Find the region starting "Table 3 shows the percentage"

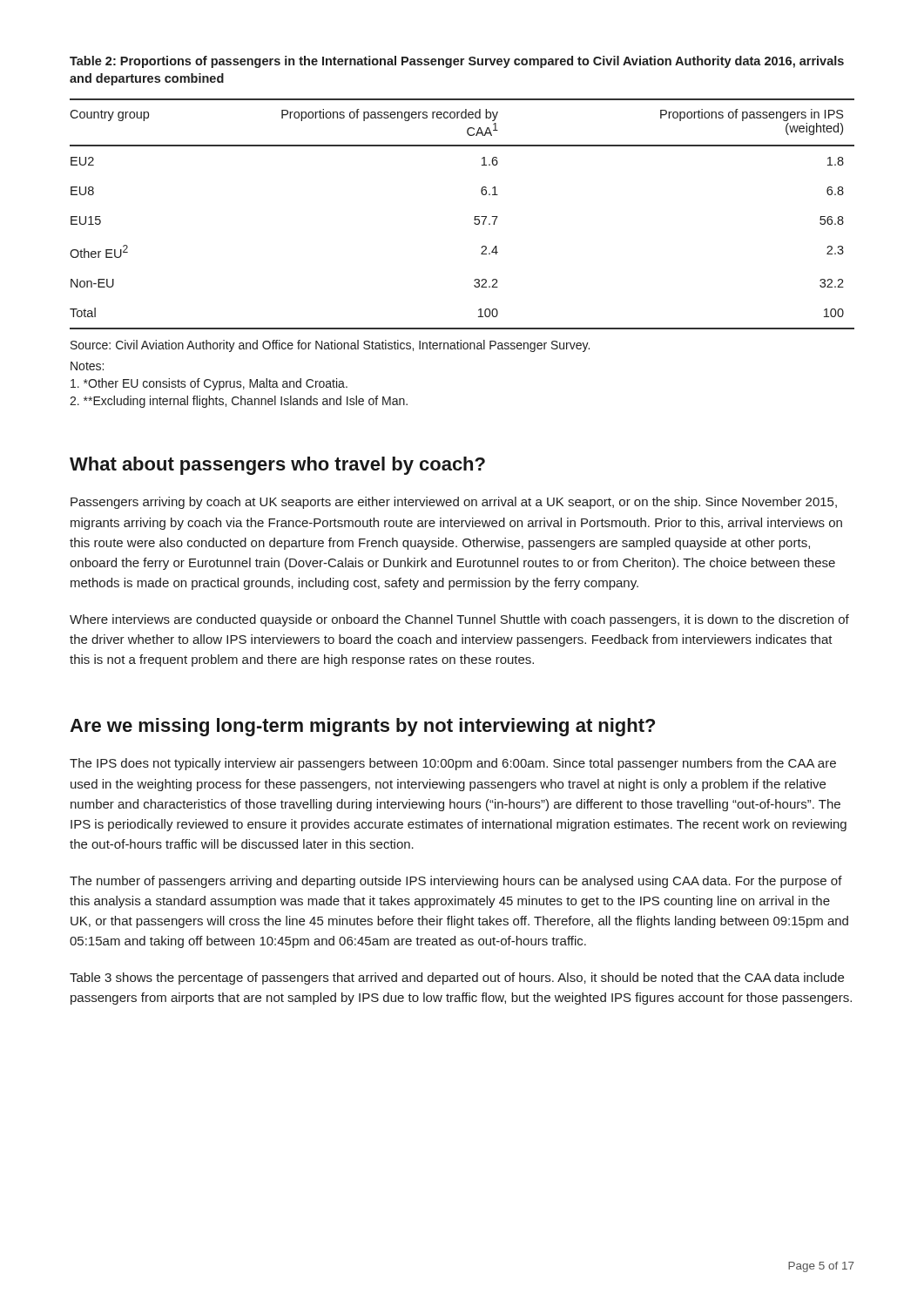[x=461, y=987]
